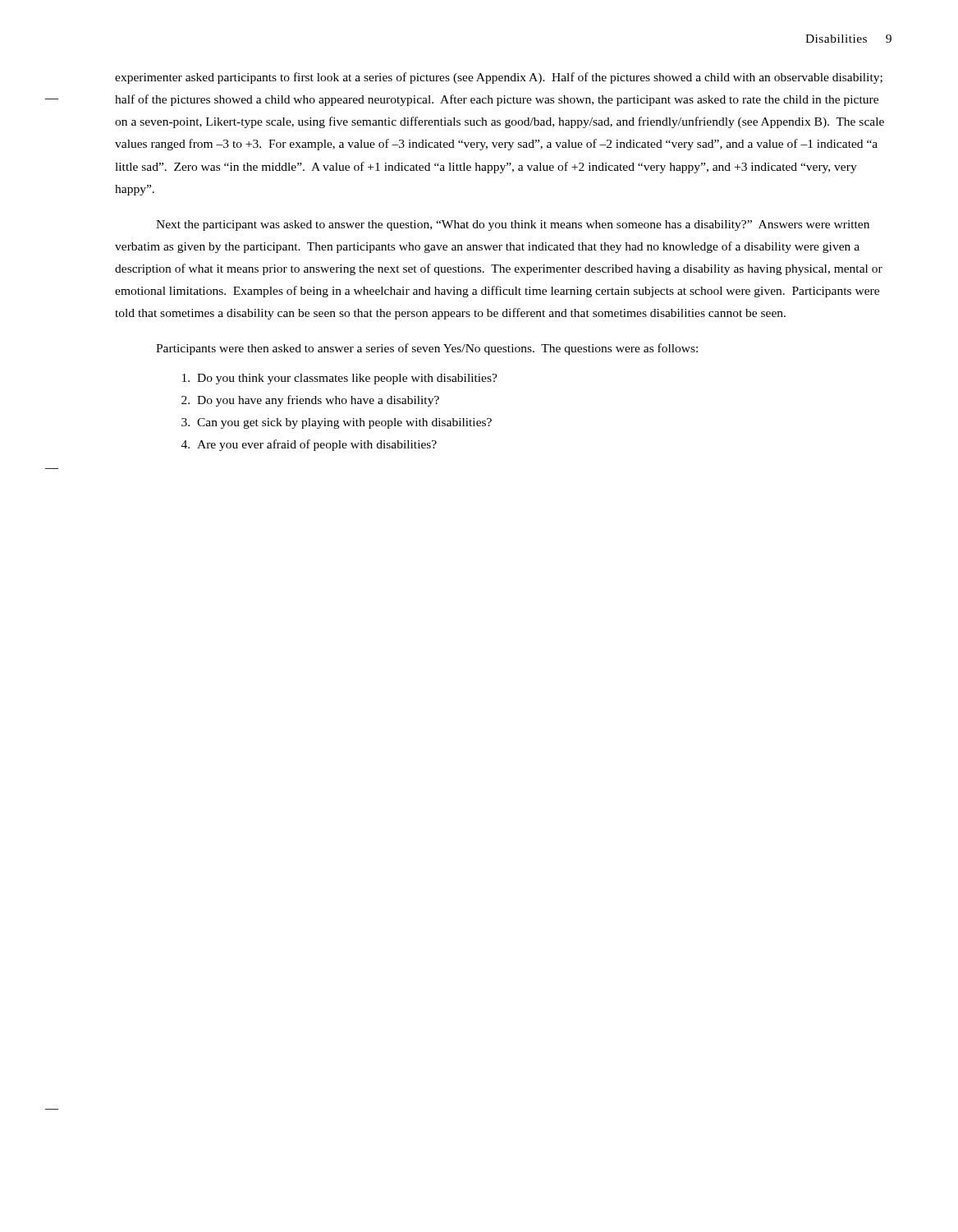The image size is (958, 1232).
Task: Point to the text starting "2. Do you have any friends who"
Action: 310,401
